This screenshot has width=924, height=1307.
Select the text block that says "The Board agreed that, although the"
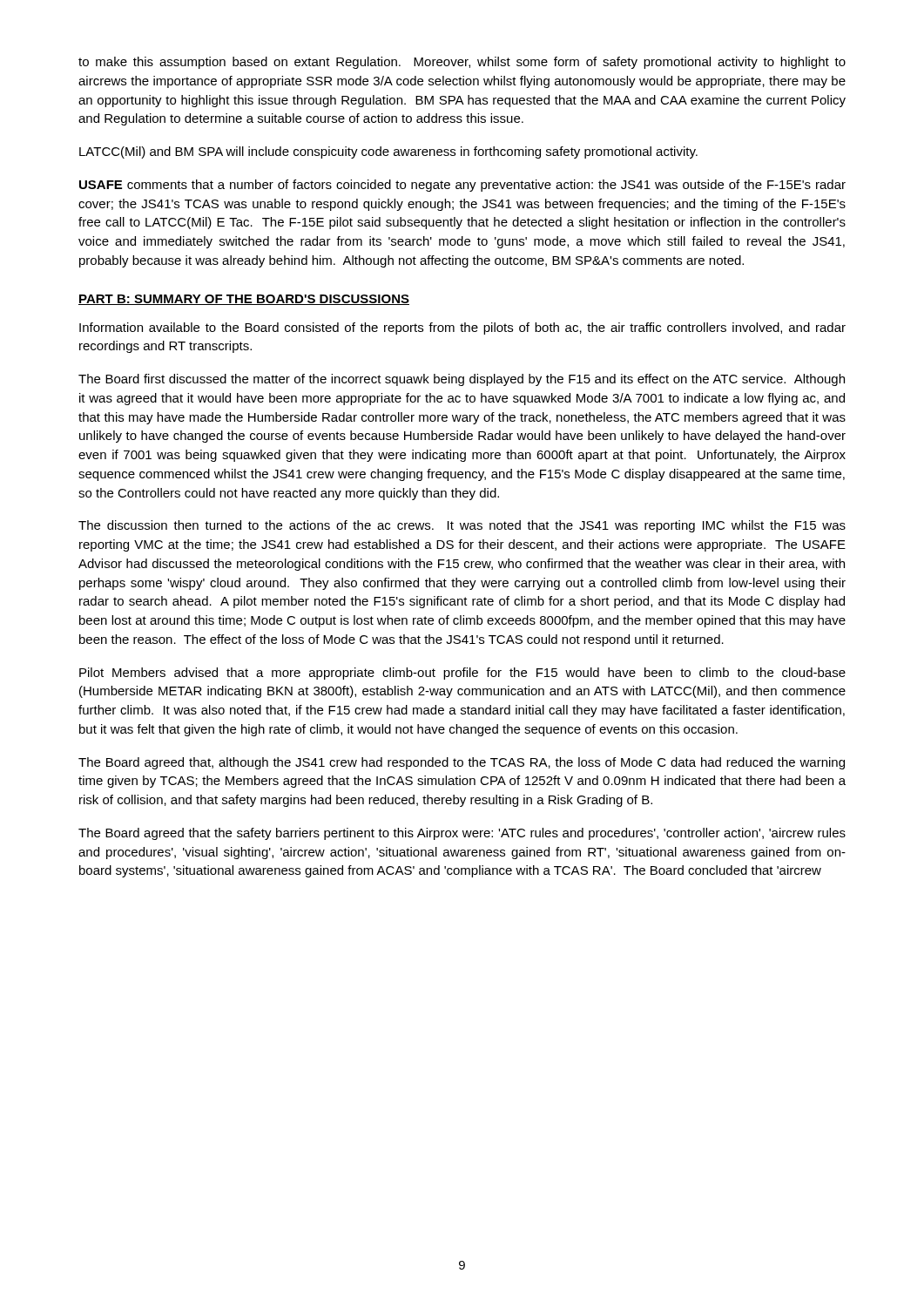pos(462,780)
